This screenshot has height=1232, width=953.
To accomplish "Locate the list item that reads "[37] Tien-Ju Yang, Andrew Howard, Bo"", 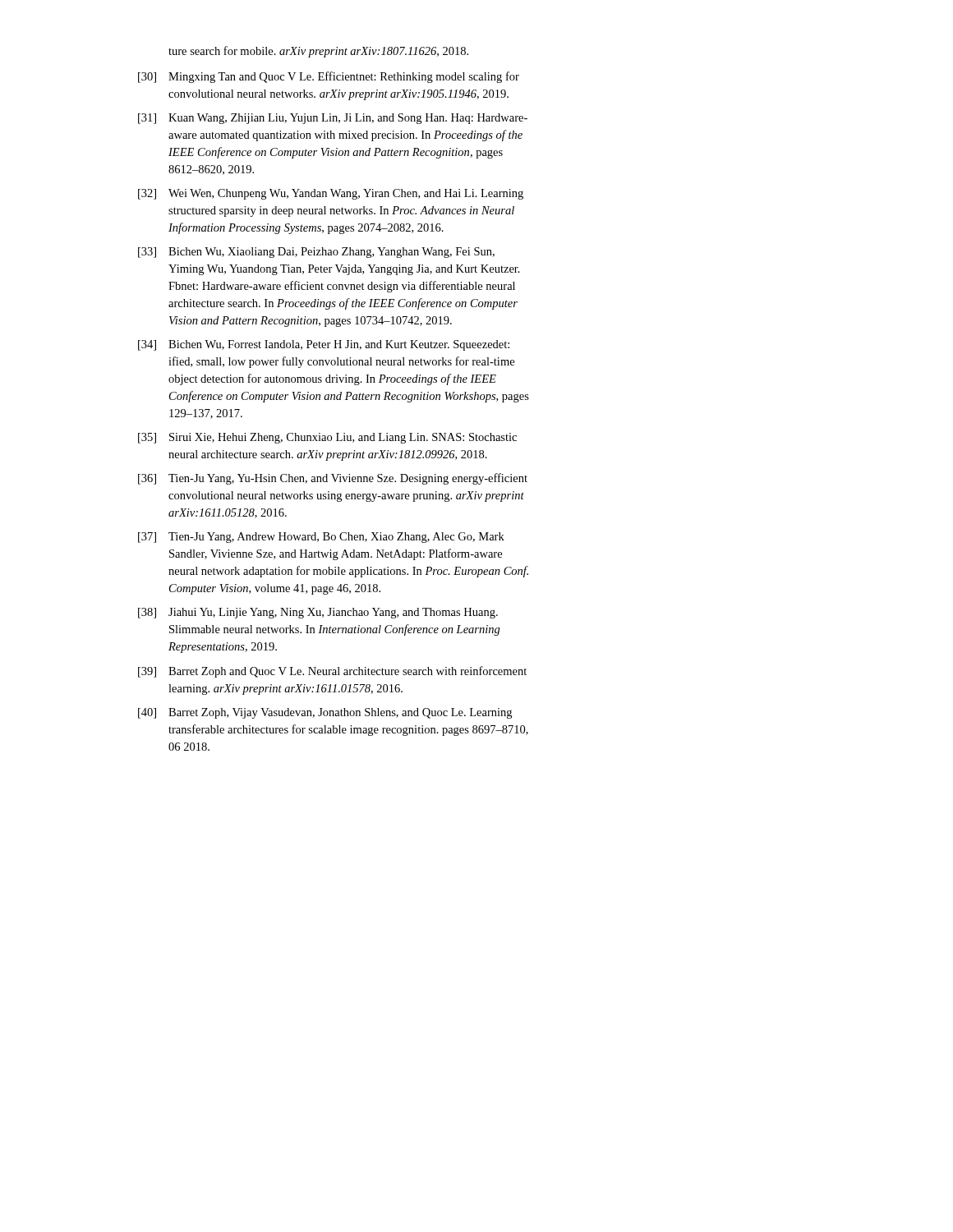I will pyautogui.click(x=334, y=563).
